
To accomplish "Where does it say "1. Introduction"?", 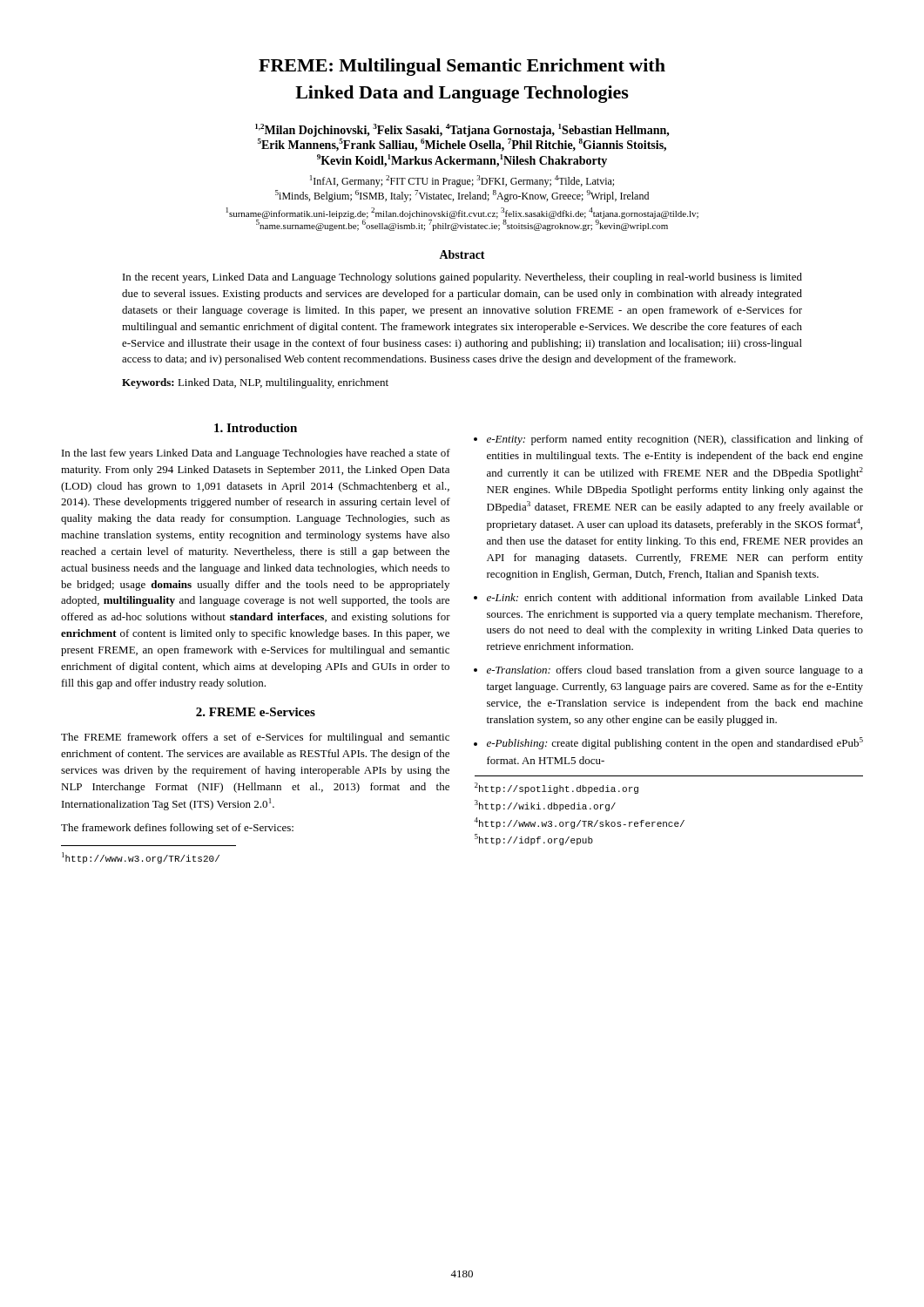I will 255,428.
